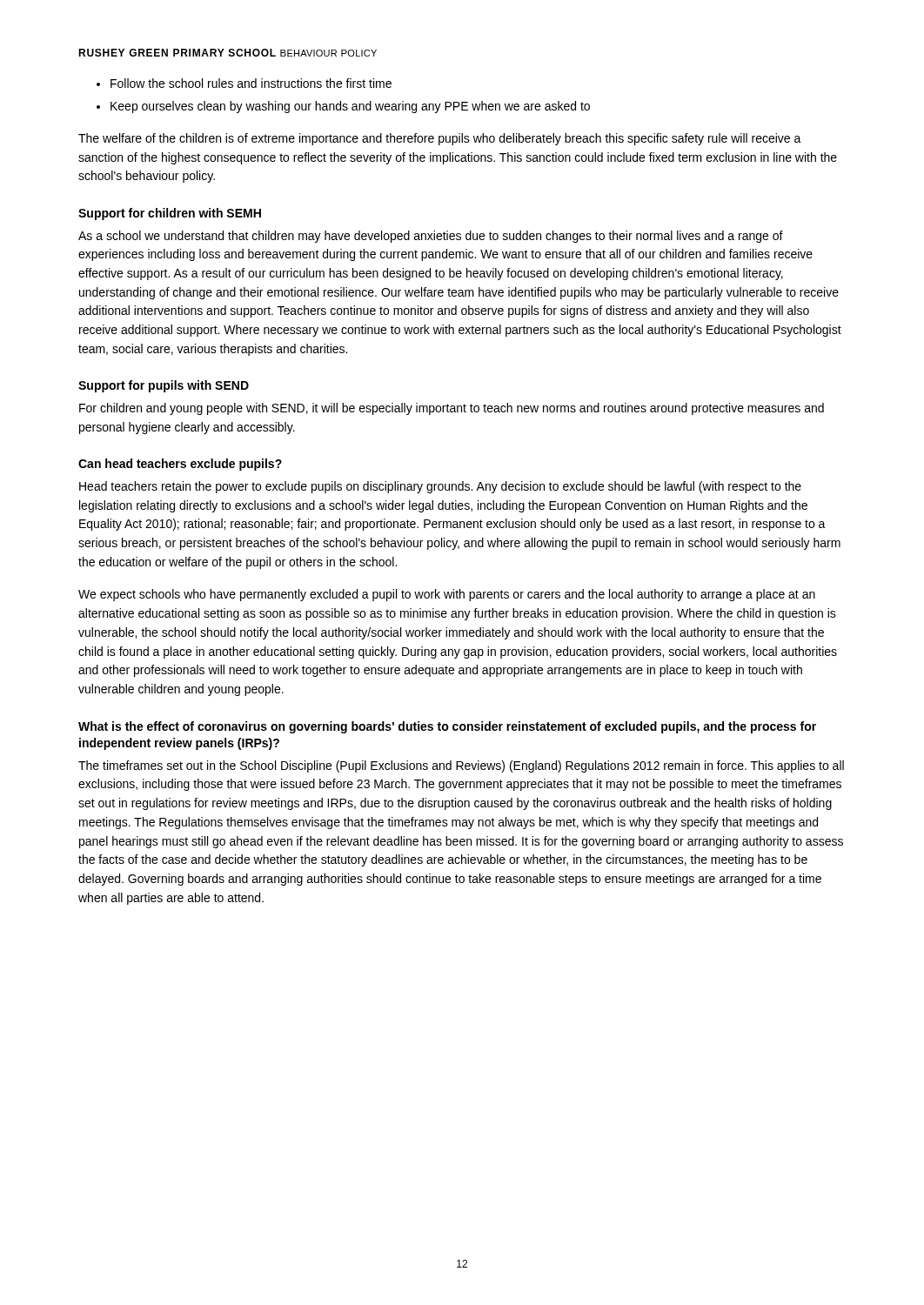Image resolution: width=924 pixels, height=1305 pixels.
Task: Locate the text block that says "For children and"
Action: [x=451, y=418]
